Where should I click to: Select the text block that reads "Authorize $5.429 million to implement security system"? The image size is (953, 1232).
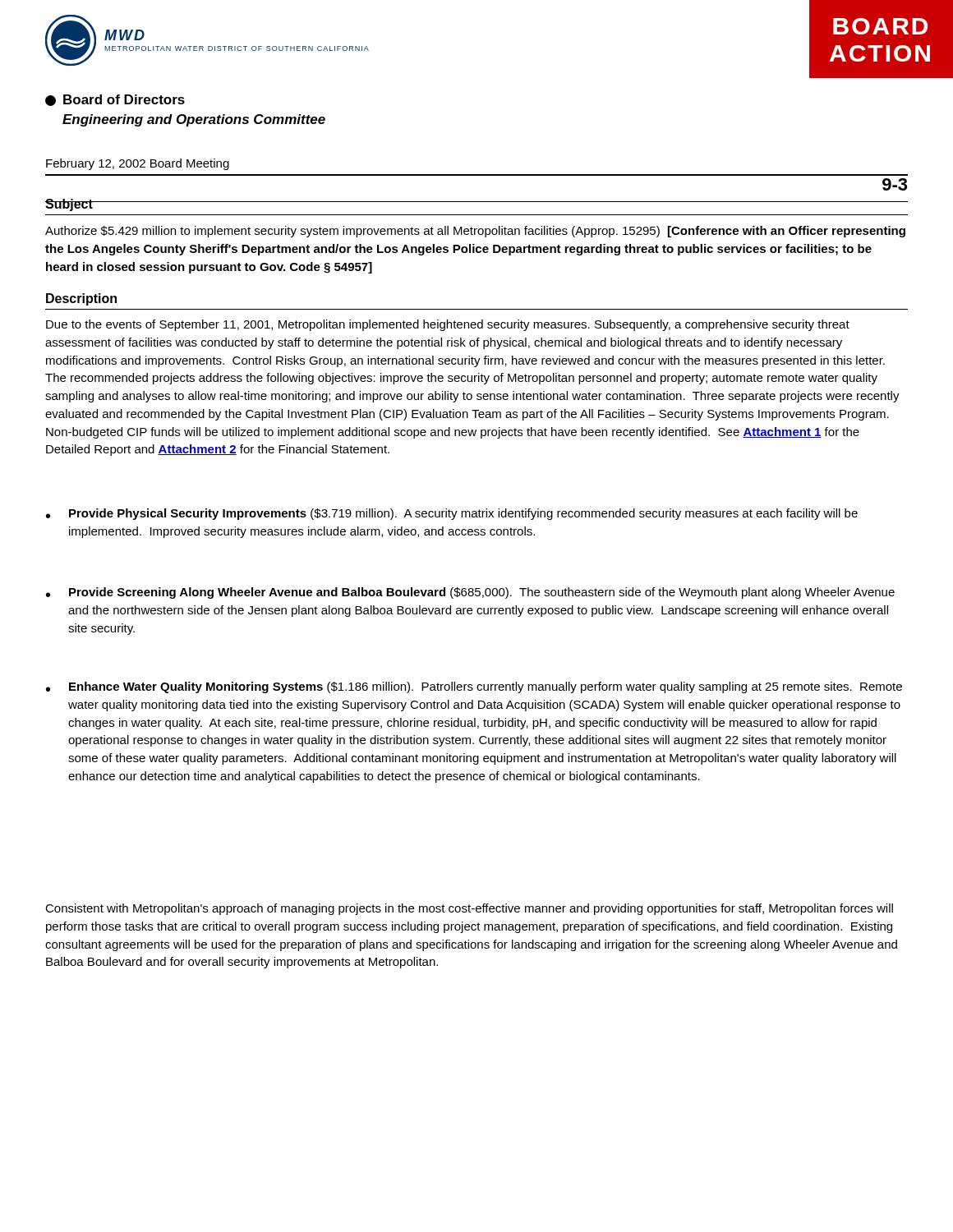point(476,248)
